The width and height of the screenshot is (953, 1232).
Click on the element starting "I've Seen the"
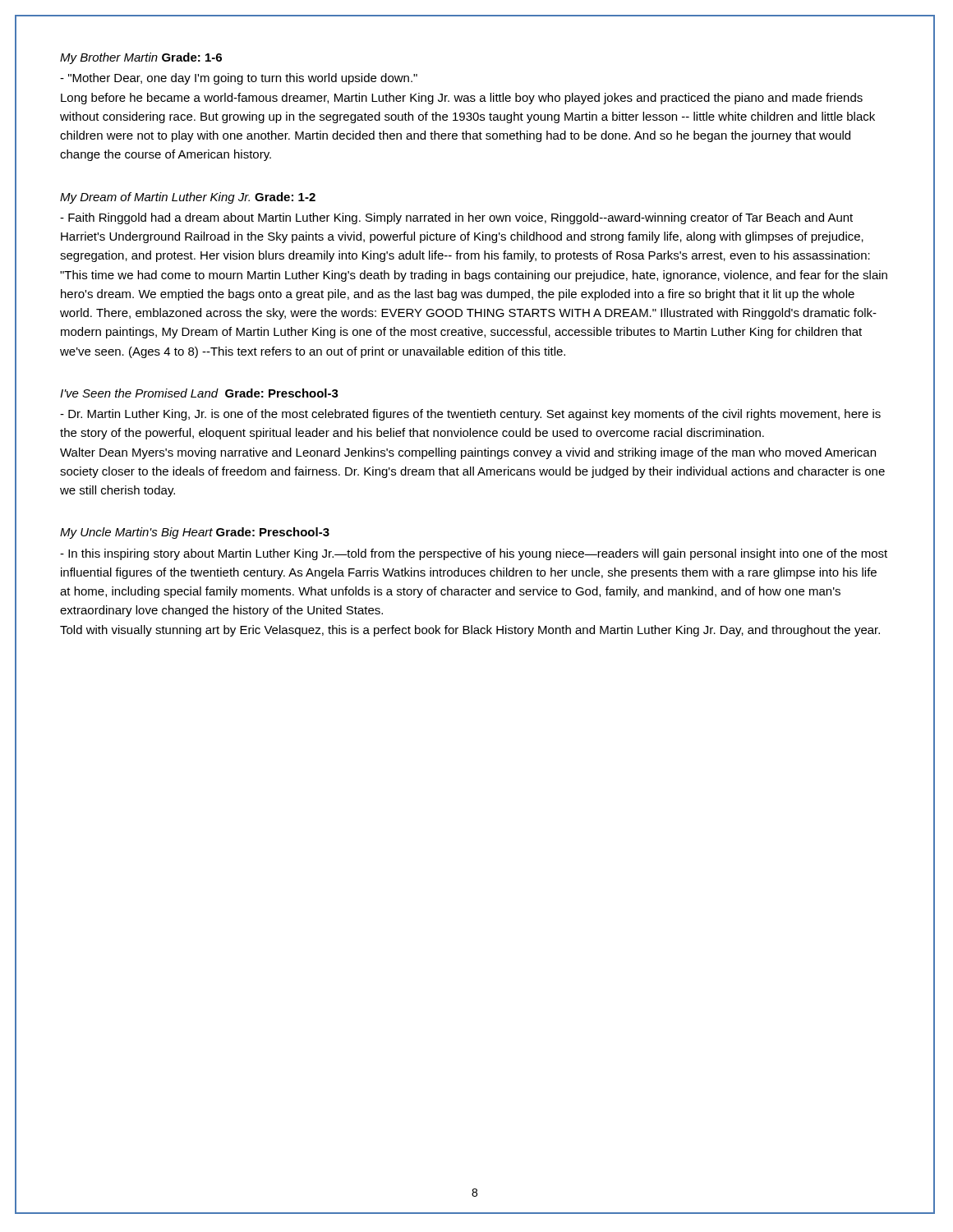tap(475, 441)
